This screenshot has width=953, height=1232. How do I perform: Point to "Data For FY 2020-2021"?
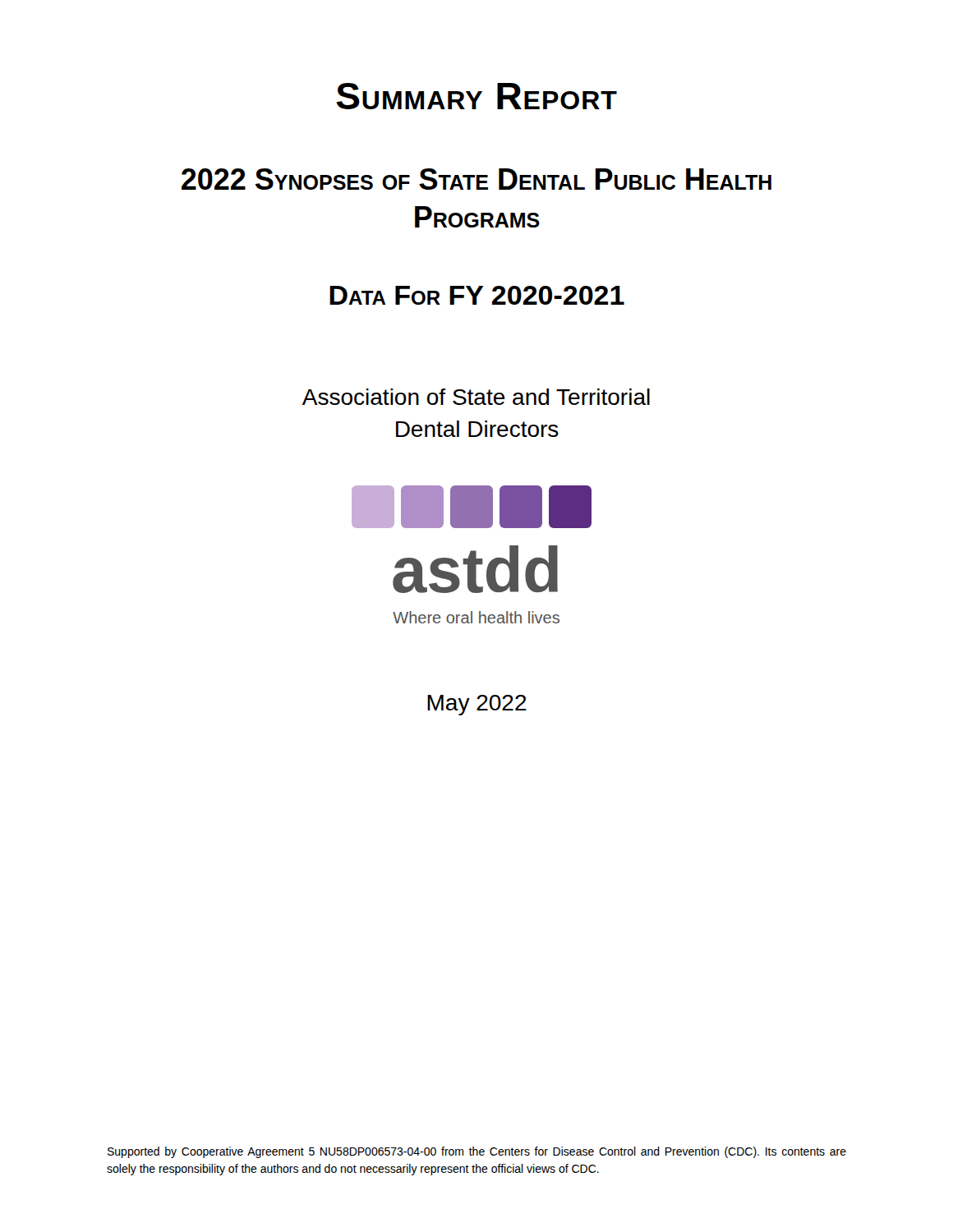coord(476,295)
